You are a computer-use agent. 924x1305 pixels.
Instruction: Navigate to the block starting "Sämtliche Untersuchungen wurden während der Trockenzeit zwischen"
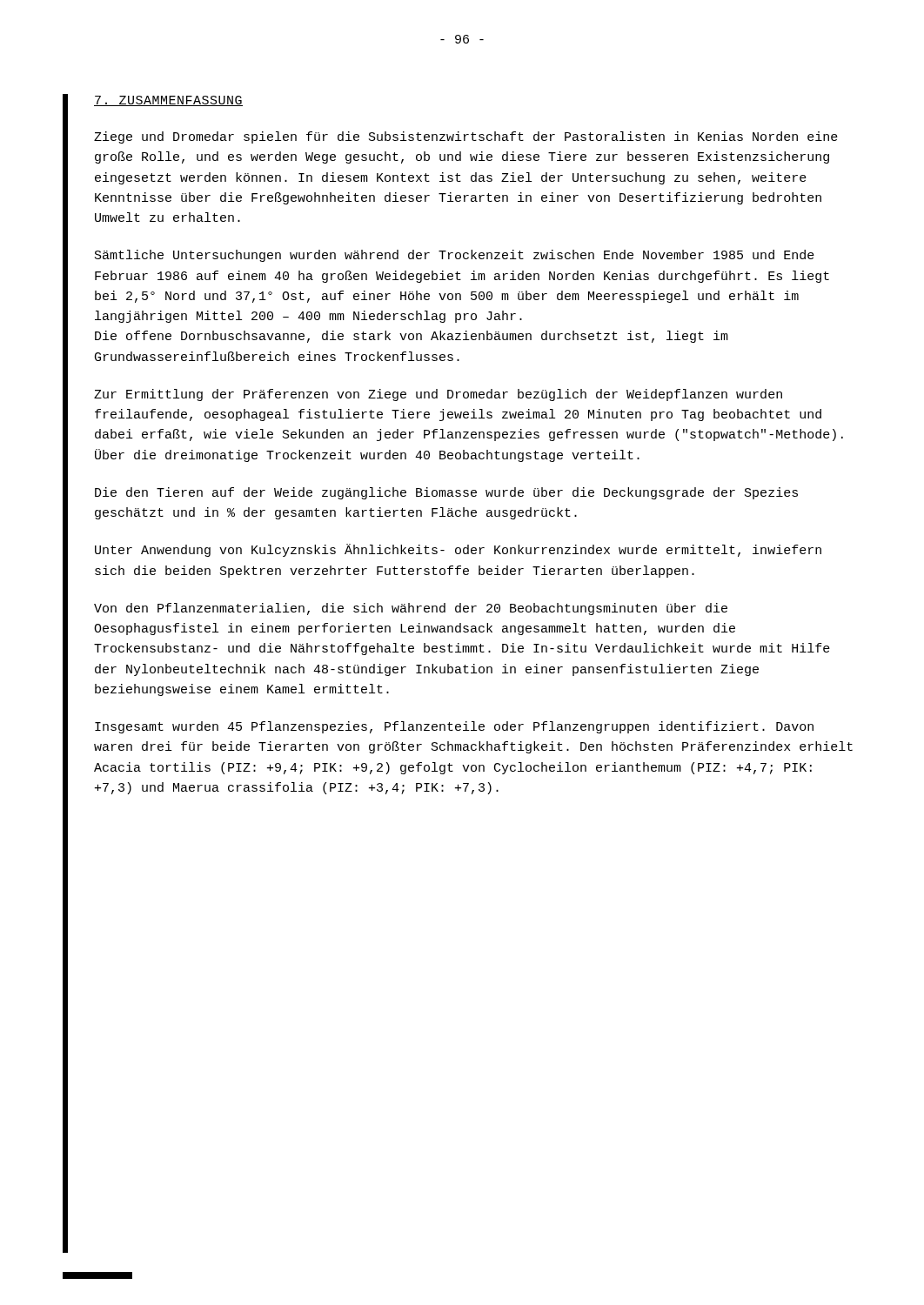pos(462,307)
